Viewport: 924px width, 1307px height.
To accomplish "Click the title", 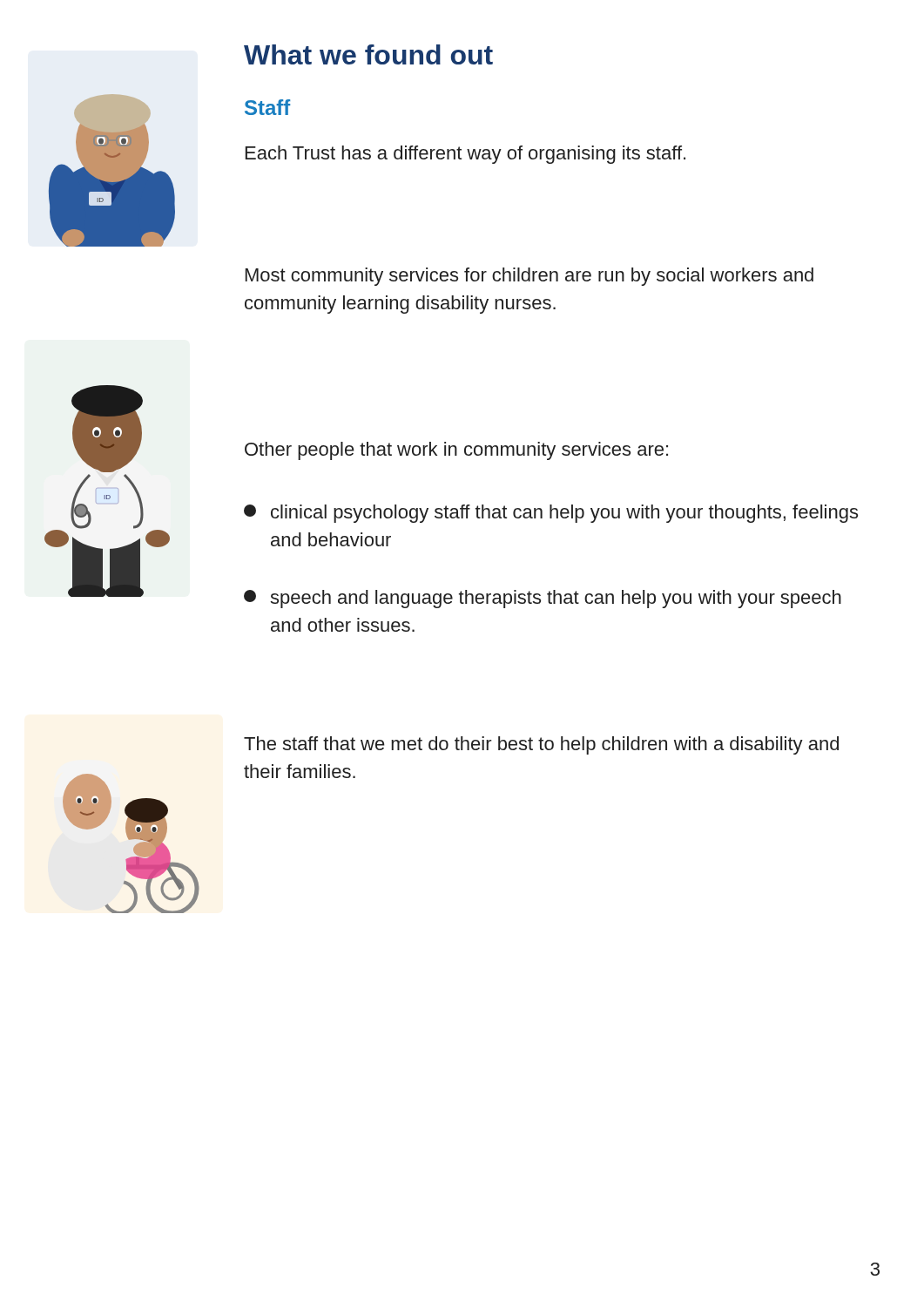I will click(368, 55).
